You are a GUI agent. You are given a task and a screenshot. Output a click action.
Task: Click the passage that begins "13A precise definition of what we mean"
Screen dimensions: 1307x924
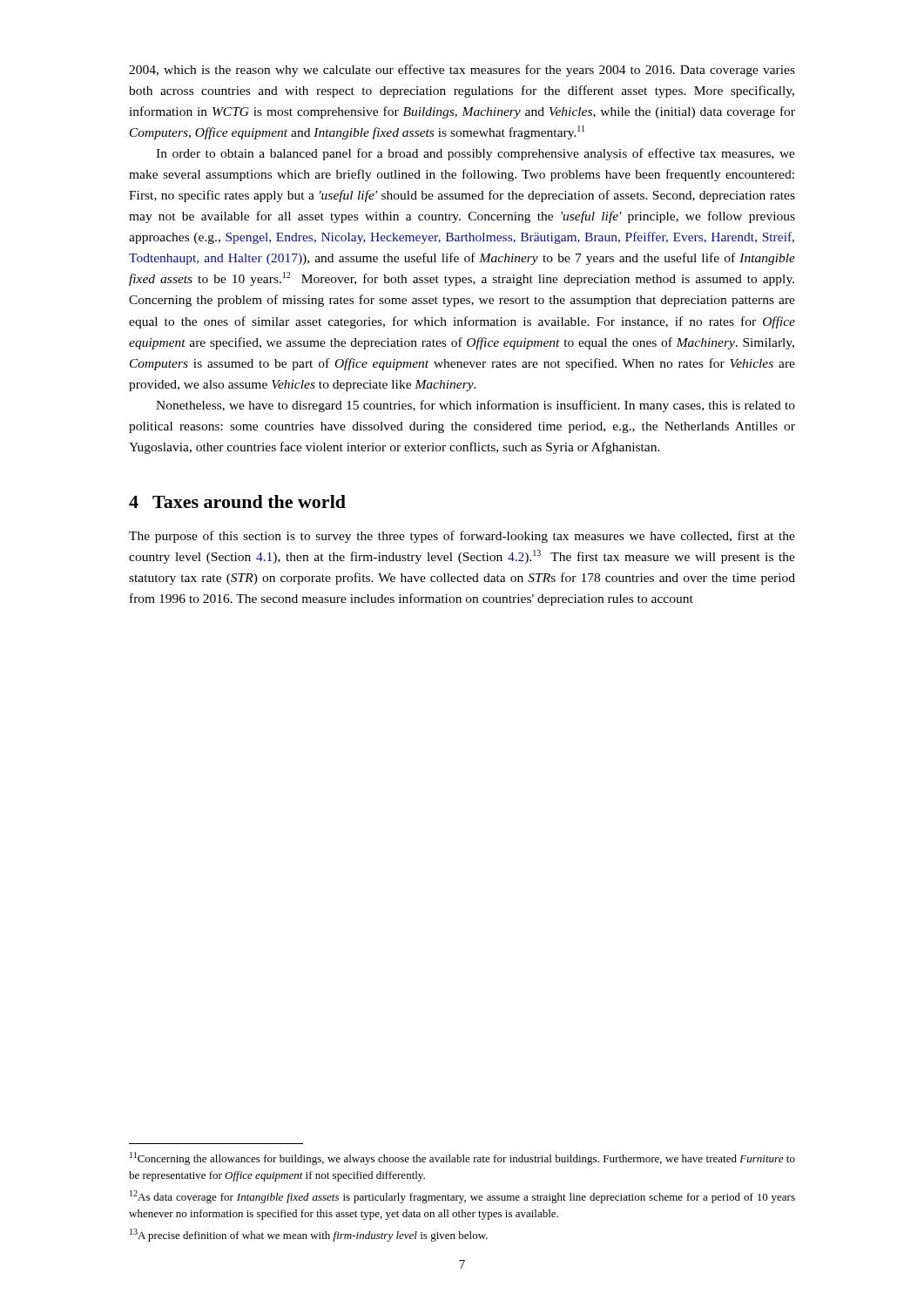[x=308, y=1234]
